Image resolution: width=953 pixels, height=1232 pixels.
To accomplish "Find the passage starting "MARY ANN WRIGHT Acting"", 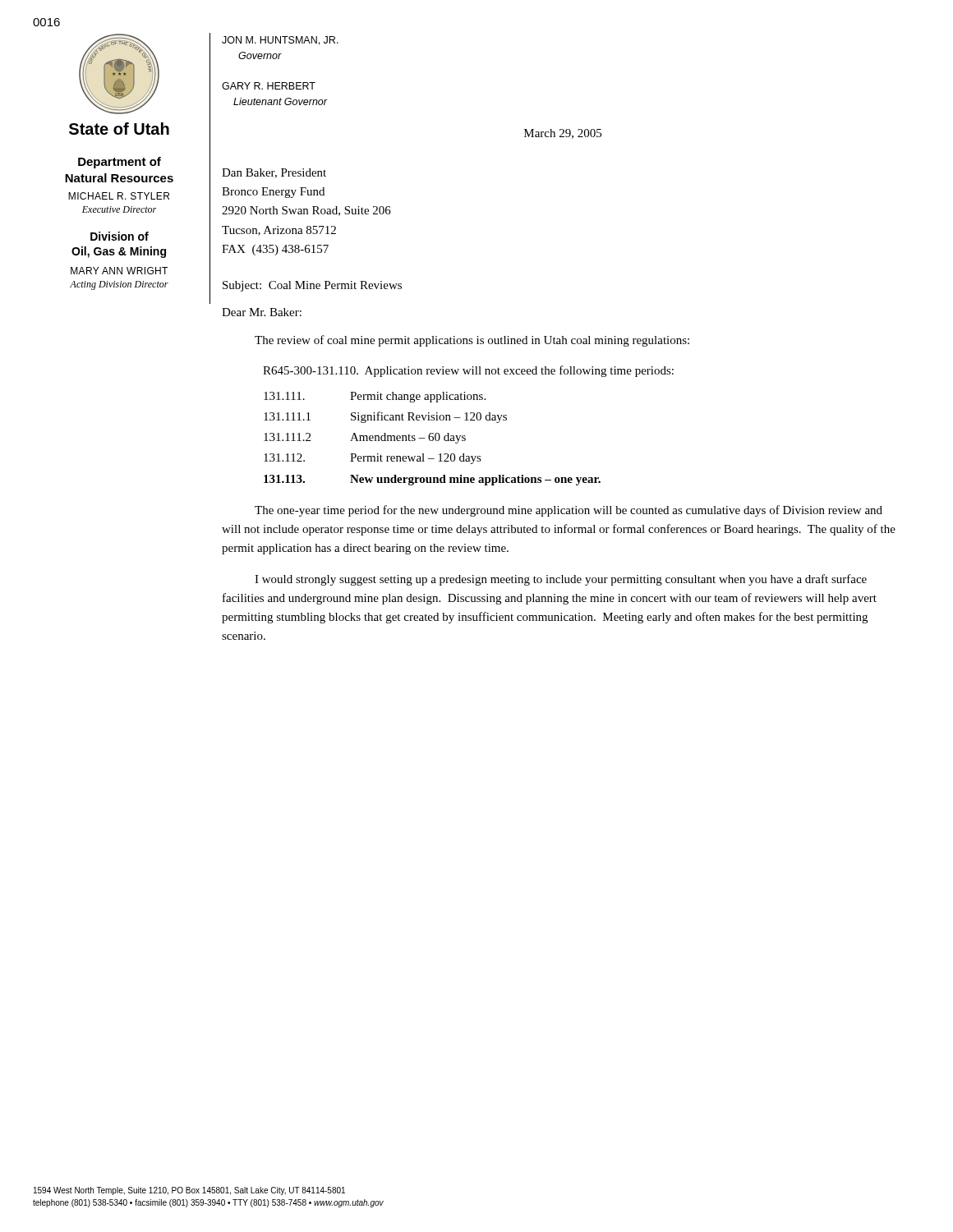I will coord(119,278).
